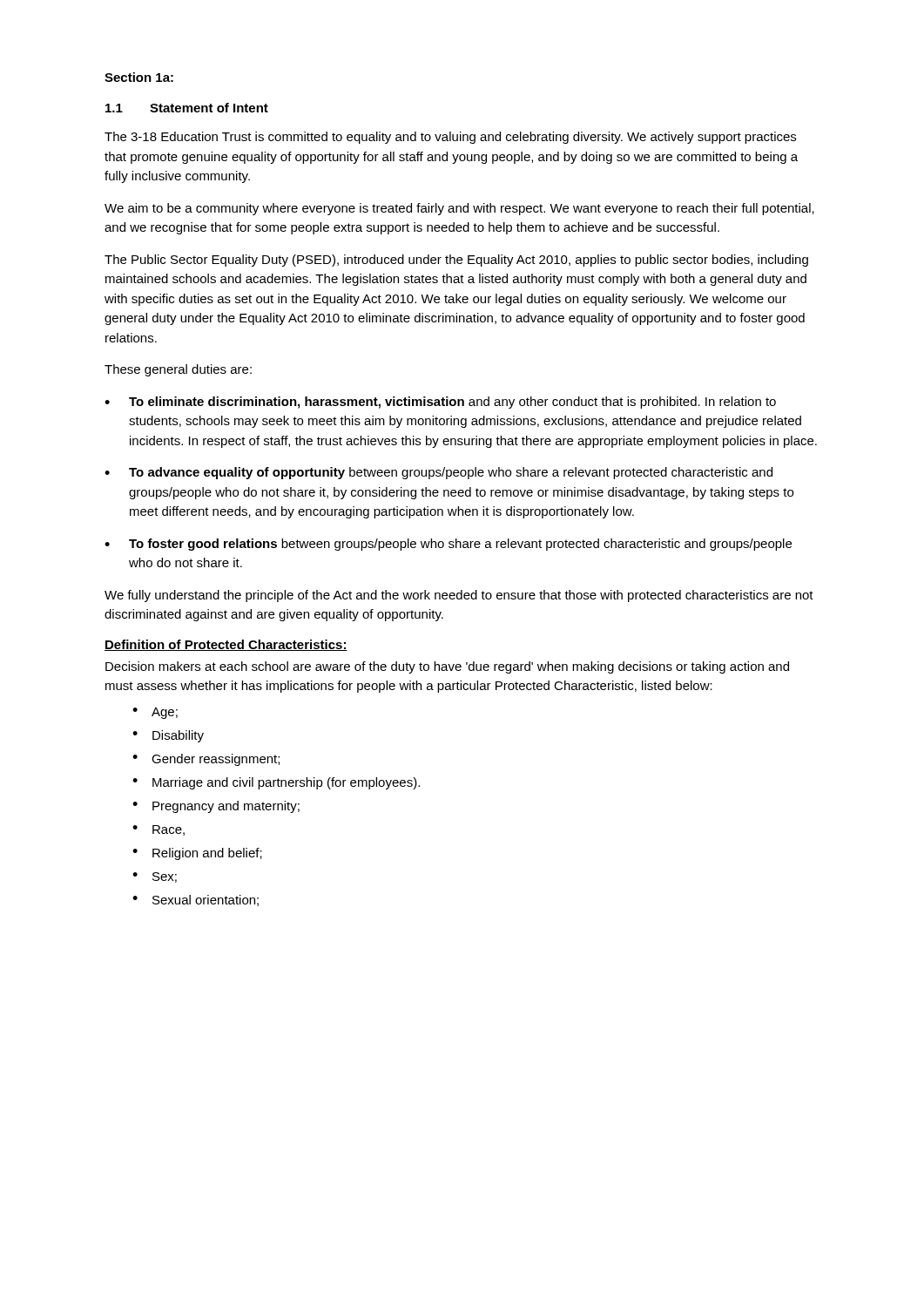Screen dimensions: 1307x924
Task: Locate the passage starting "•Religion and belief;"
Action: [x=198, y=852]
